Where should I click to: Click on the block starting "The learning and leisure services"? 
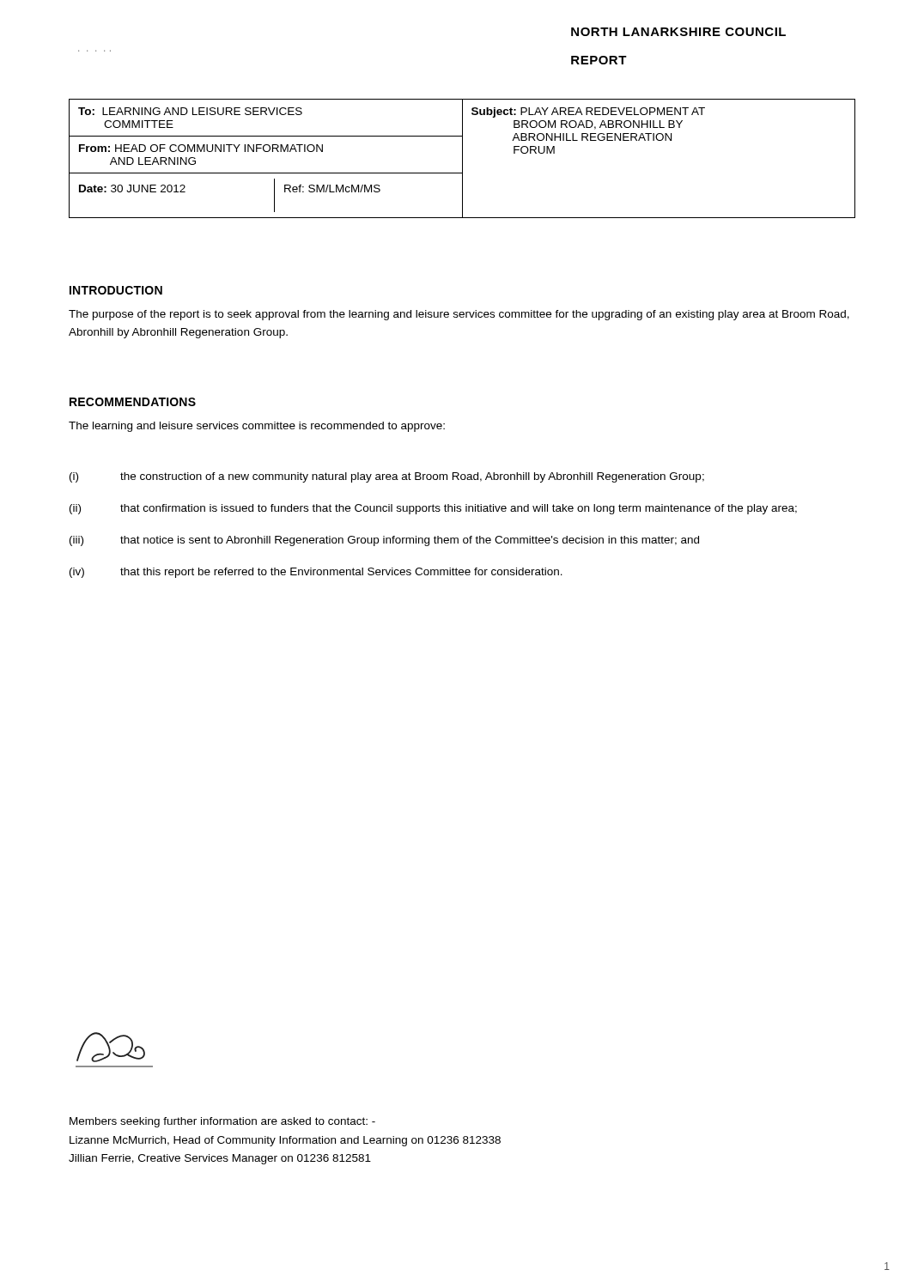pyautogui.click(x=257, y=425)
